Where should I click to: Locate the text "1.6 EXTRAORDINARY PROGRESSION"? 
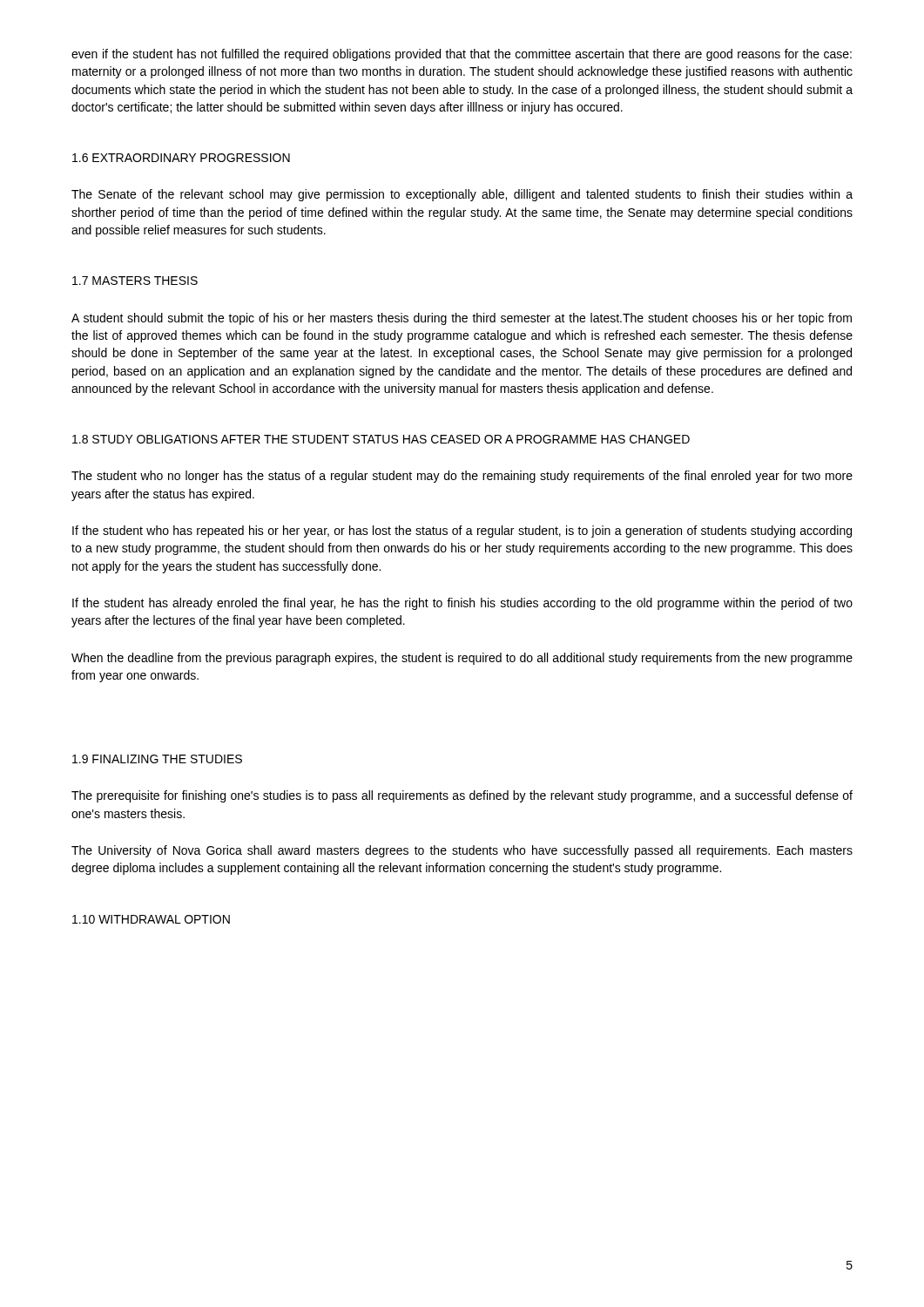click(181, 158)
